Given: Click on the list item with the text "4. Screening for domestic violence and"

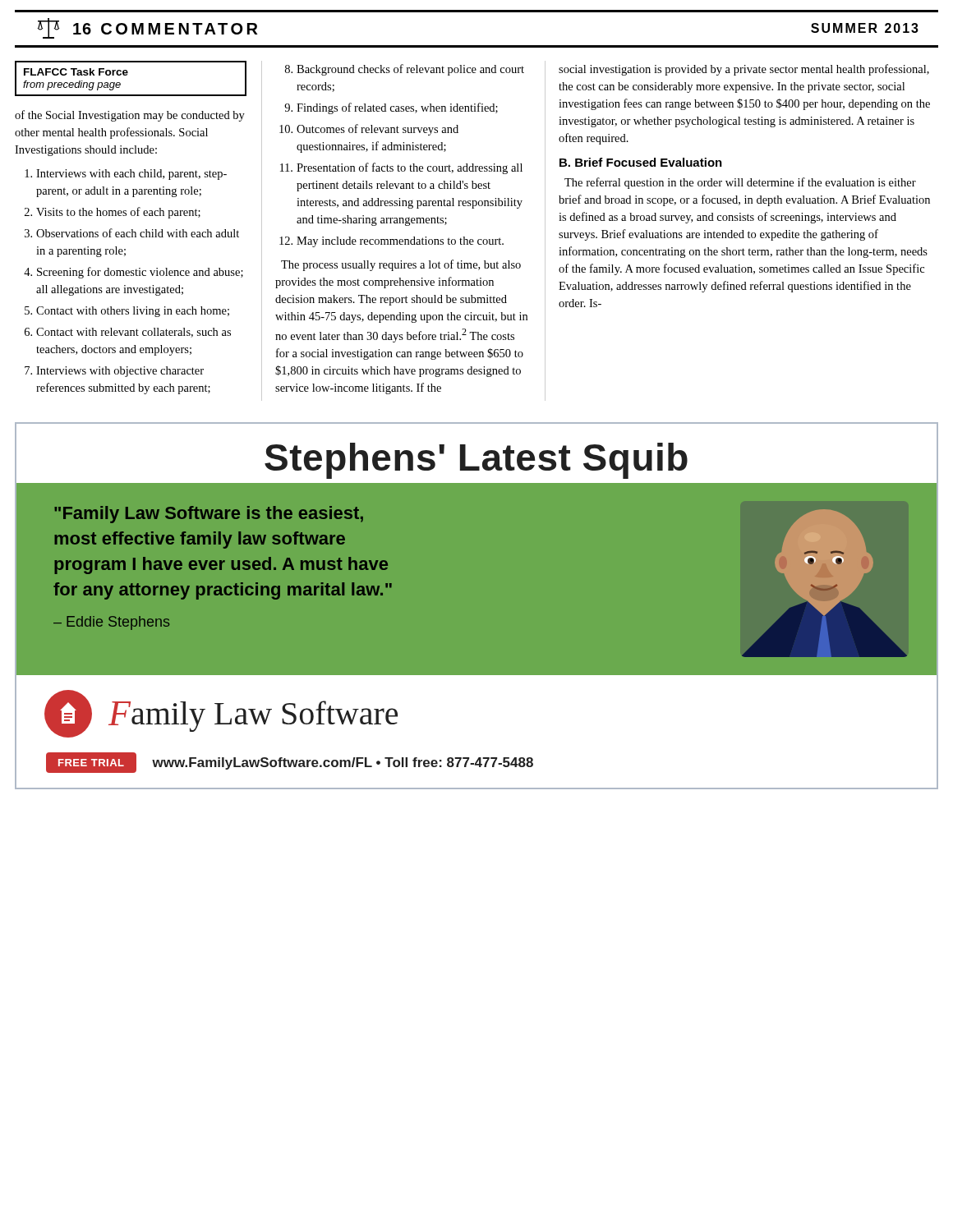Looking at the screenshot, I should [131, 281].
